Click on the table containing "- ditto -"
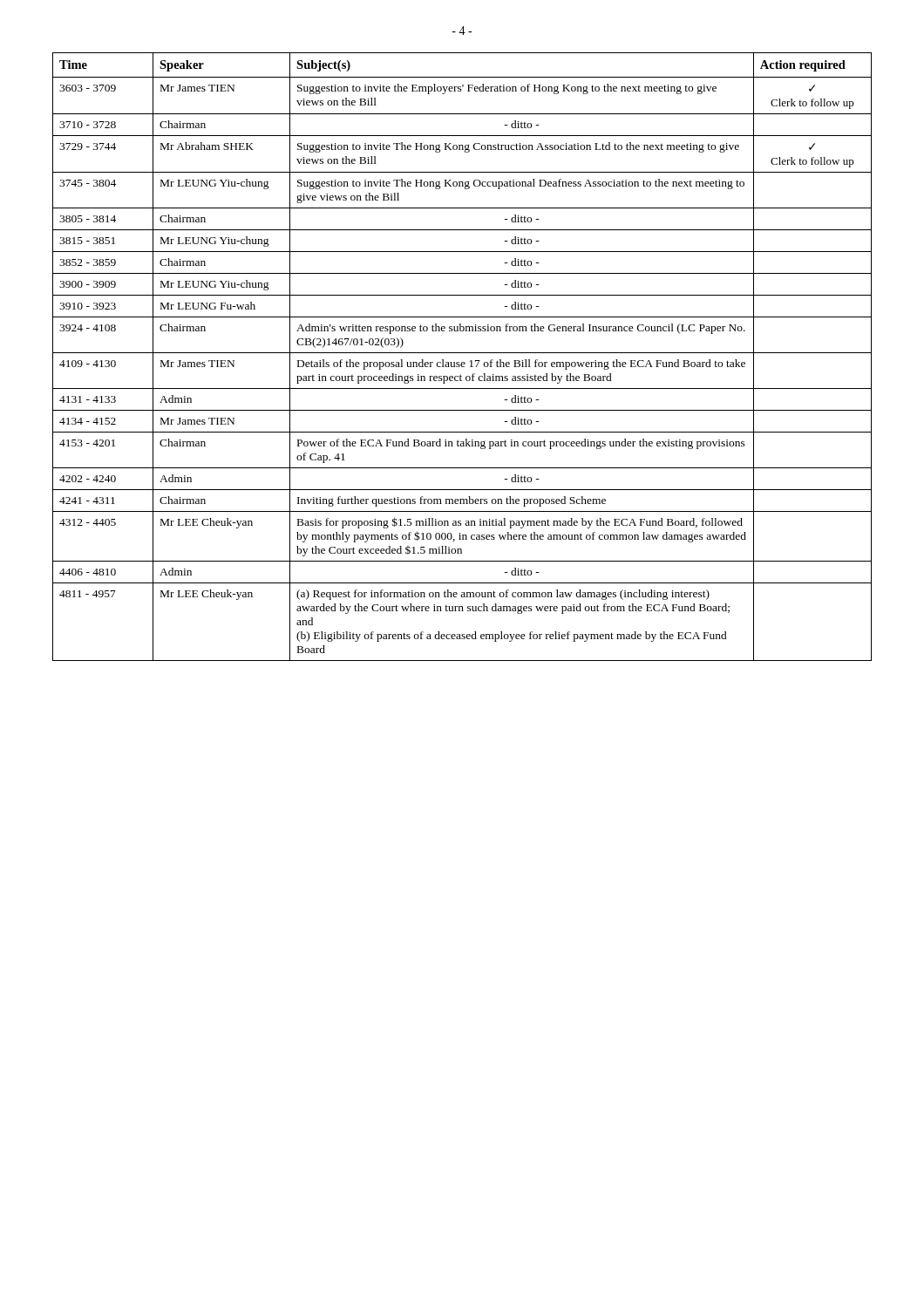This screenshot has width=924, height=1308. click(x=462, y=357)
